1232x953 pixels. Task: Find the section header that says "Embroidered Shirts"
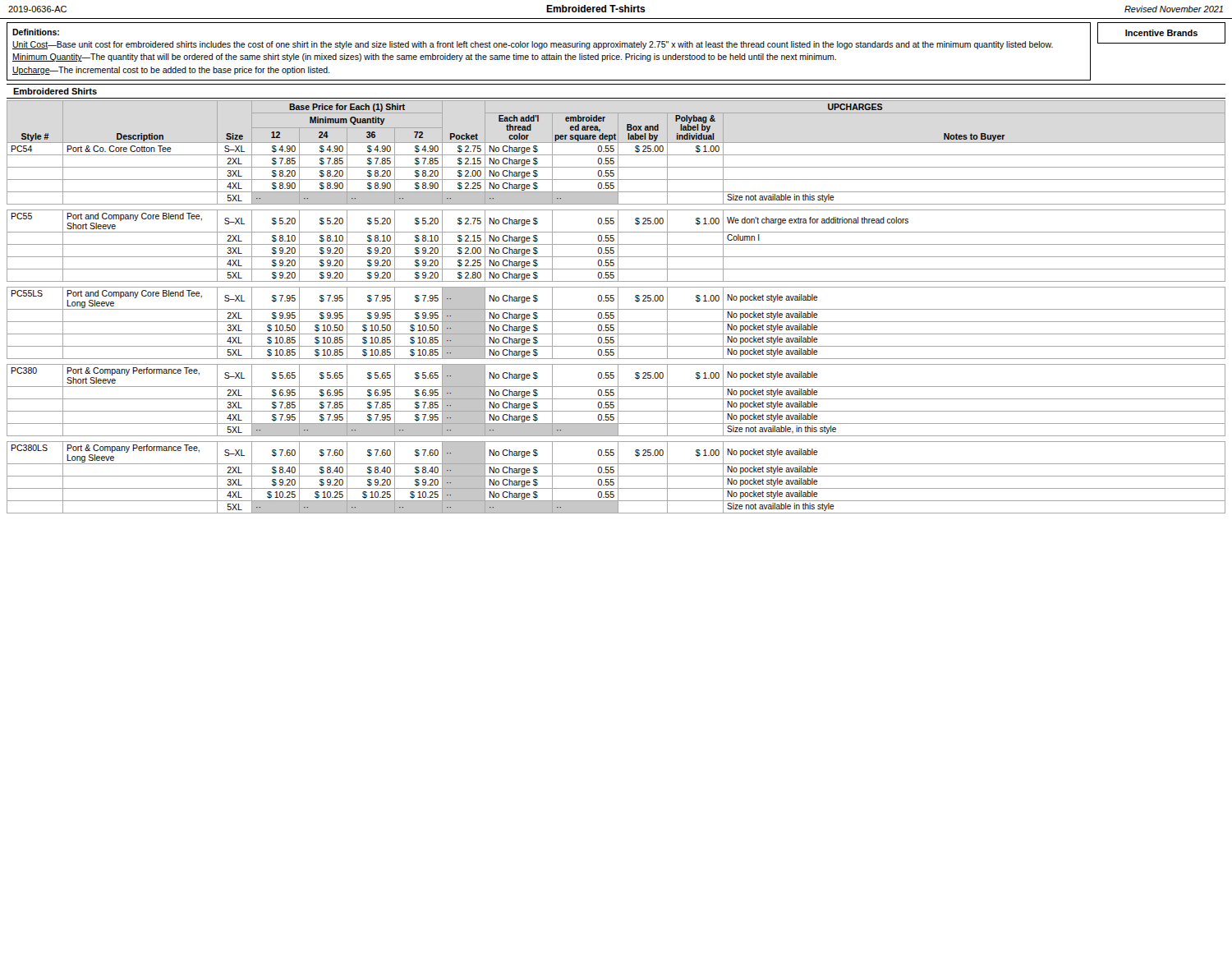[x=55, y=91]
